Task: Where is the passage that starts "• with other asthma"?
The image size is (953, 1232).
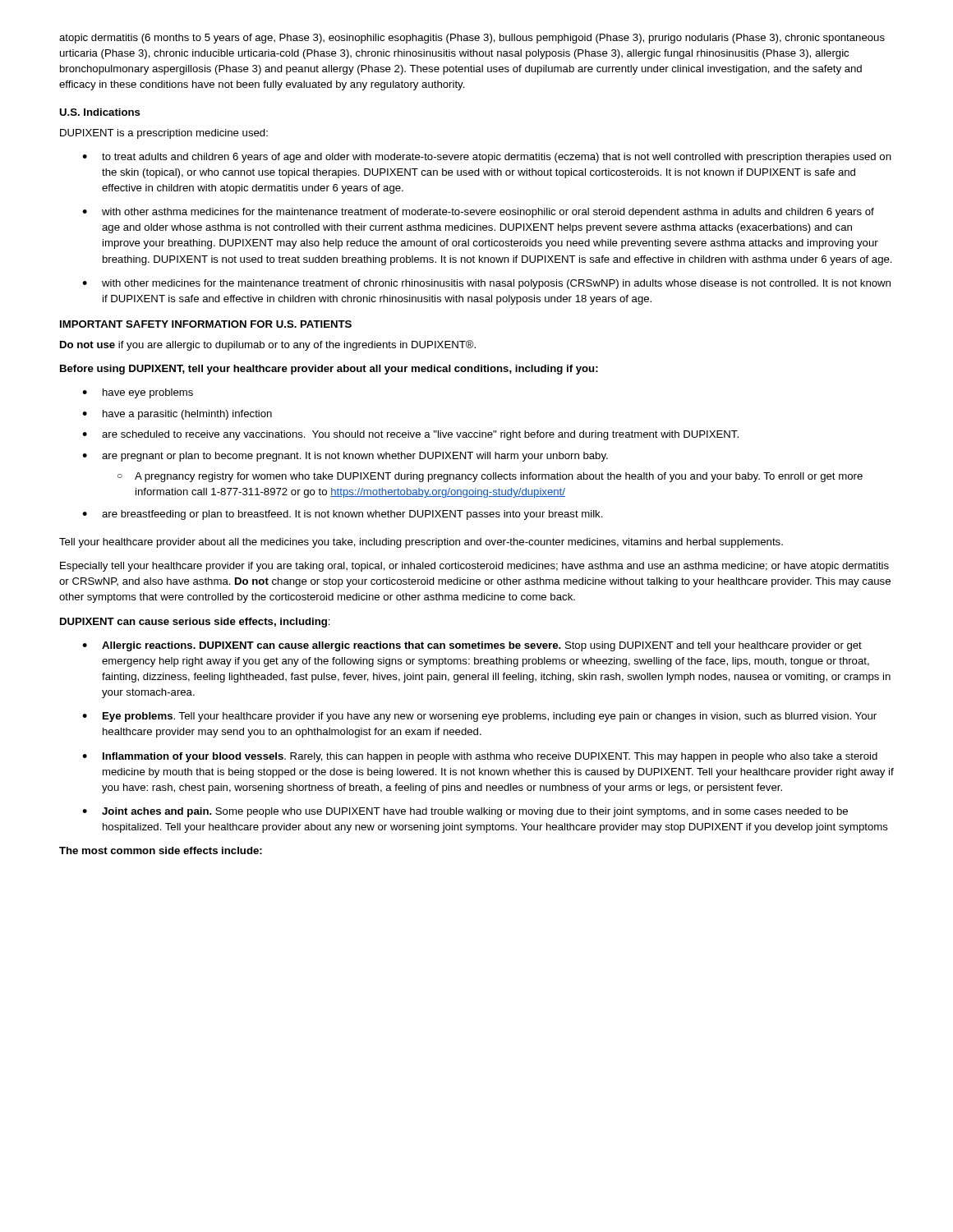Action: (488, 235)
